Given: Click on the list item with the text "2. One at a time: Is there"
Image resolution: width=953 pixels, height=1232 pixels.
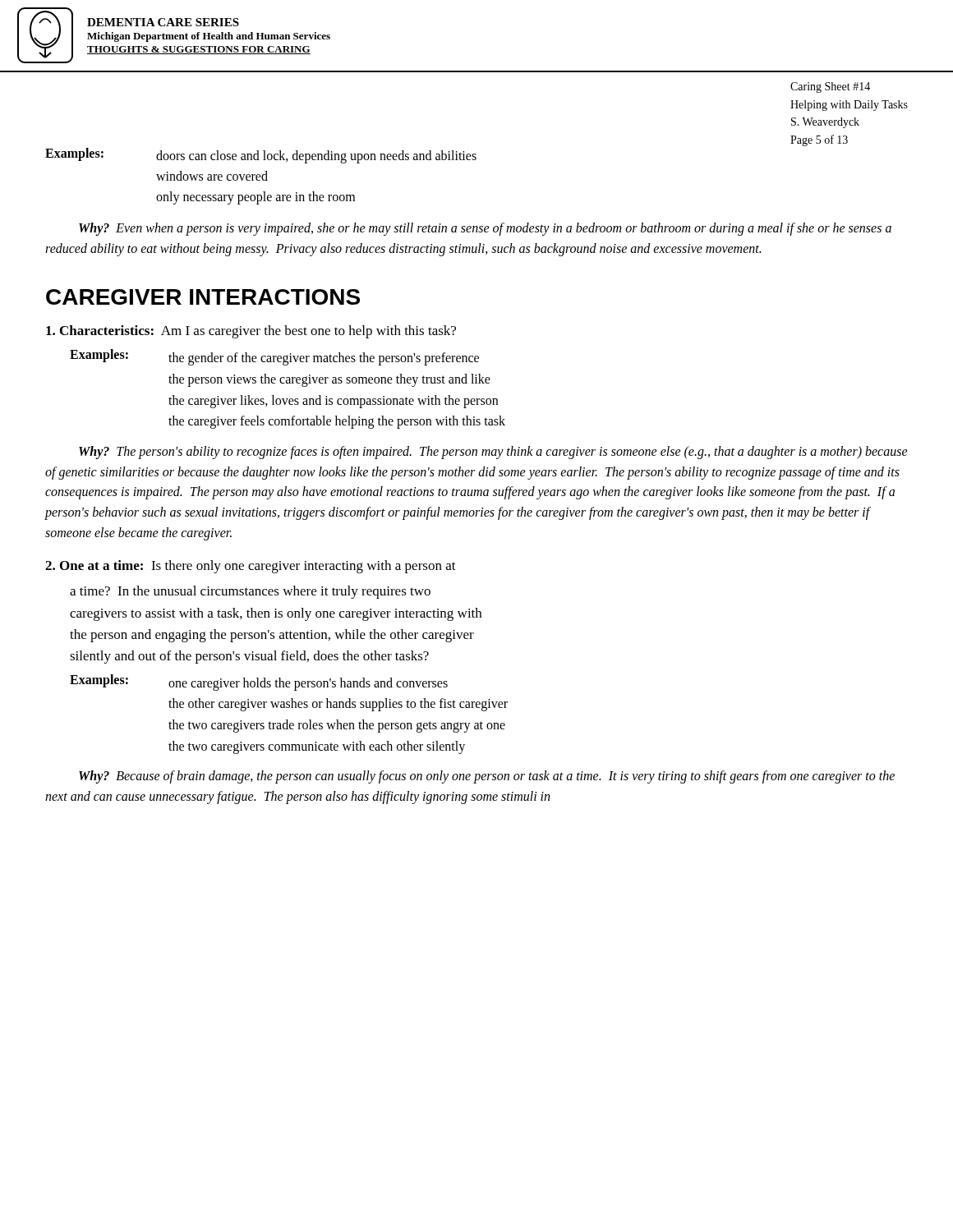Looking at the screenshot, I should pos(476,613).
